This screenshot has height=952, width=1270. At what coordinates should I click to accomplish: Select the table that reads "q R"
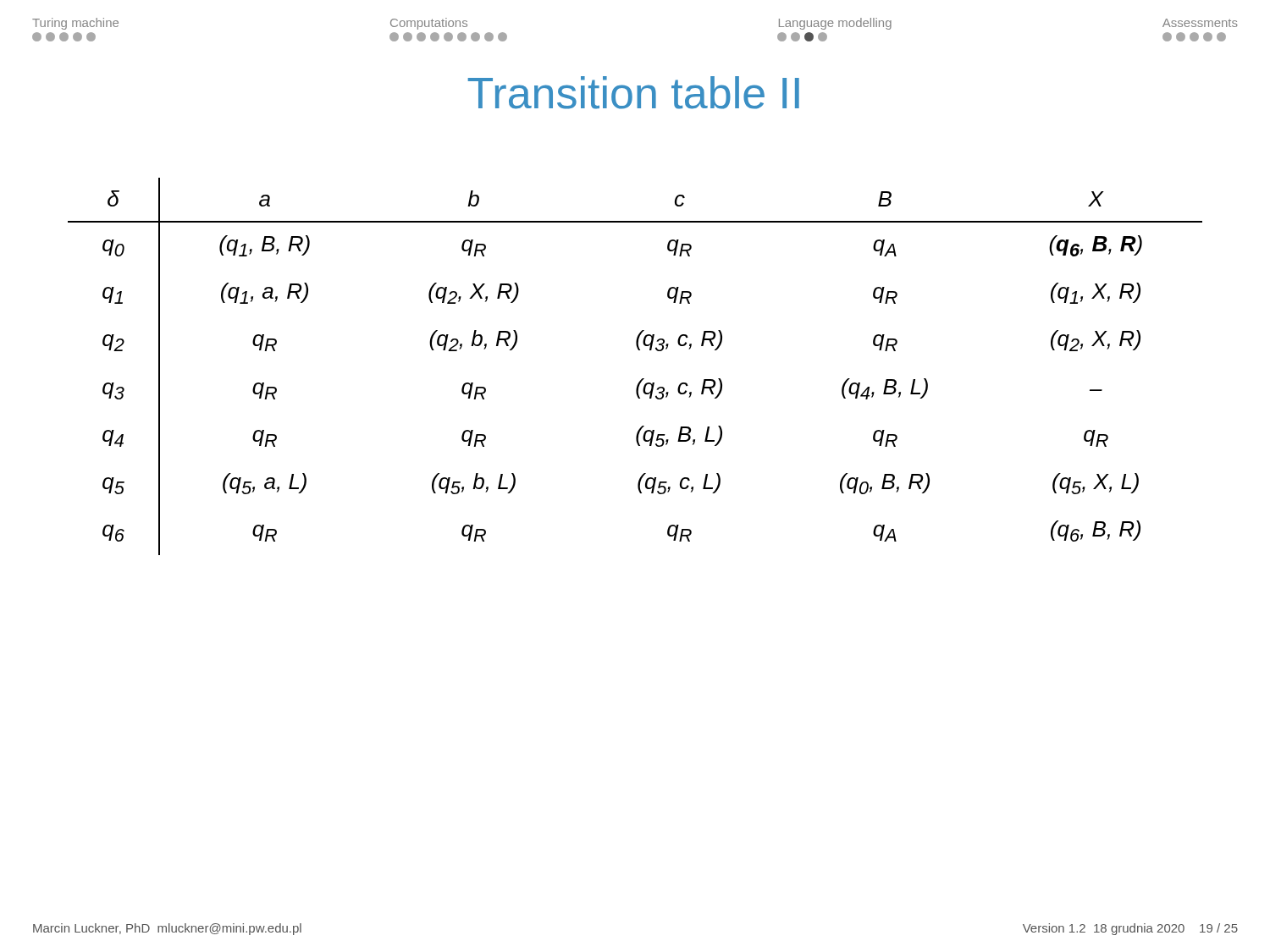click(x=635, y=367)
